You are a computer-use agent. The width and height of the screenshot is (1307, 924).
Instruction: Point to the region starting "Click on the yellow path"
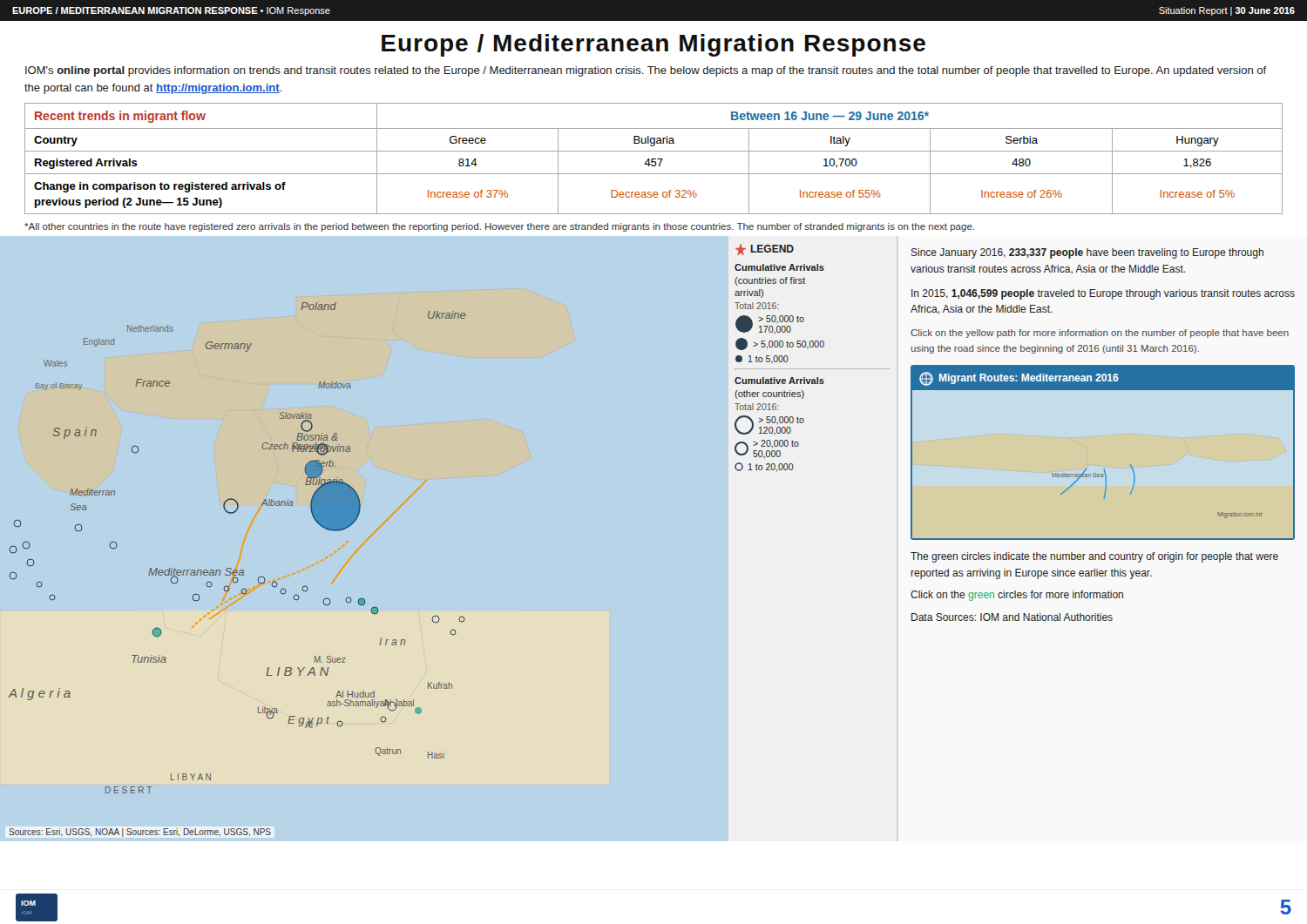click(x=1100, y=340)
